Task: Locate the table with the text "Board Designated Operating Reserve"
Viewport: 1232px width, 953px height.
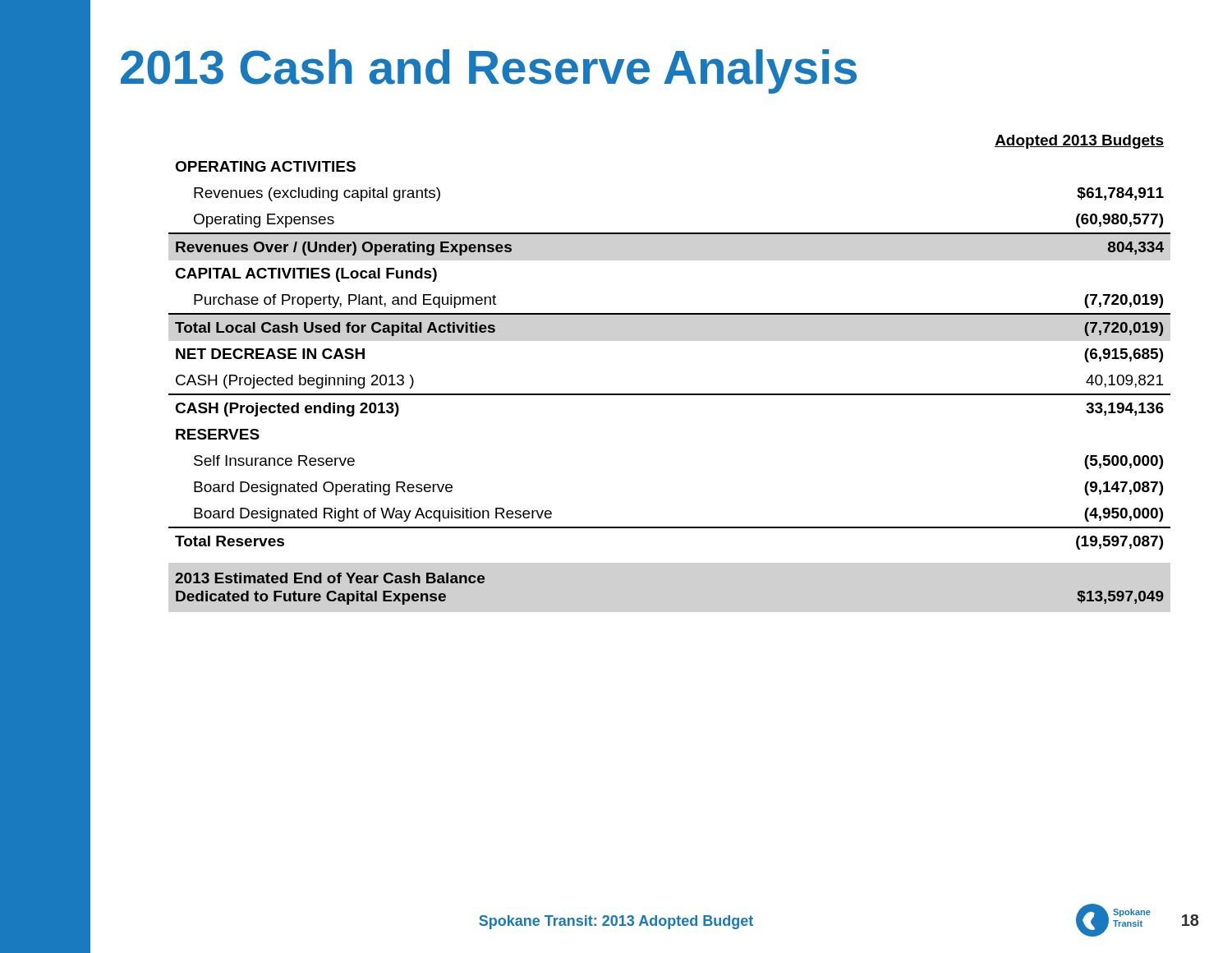Action: (669, 370)
